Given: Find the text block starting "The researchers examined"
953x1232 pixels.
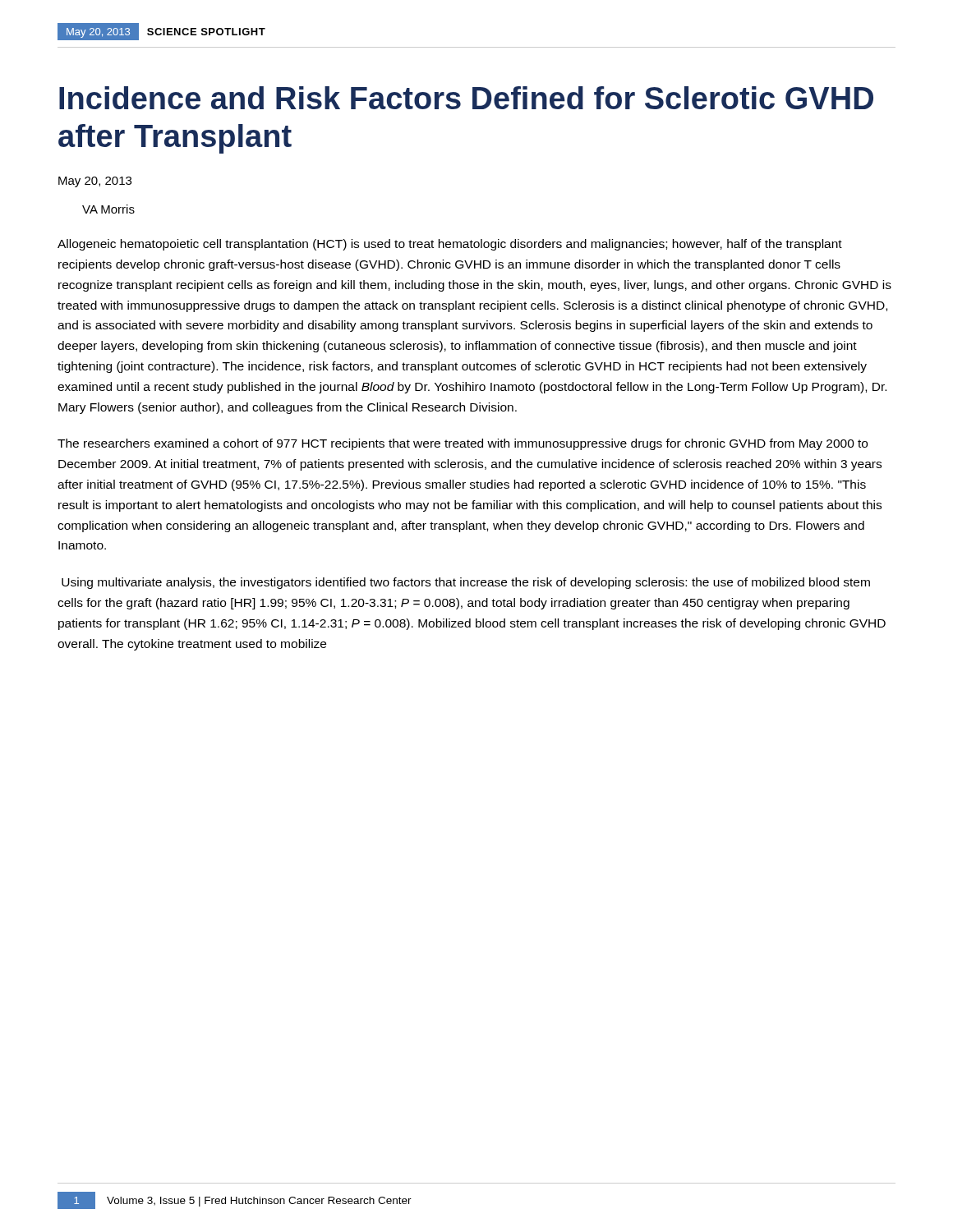Looking at the screenshot, I should tap(470, 494).
